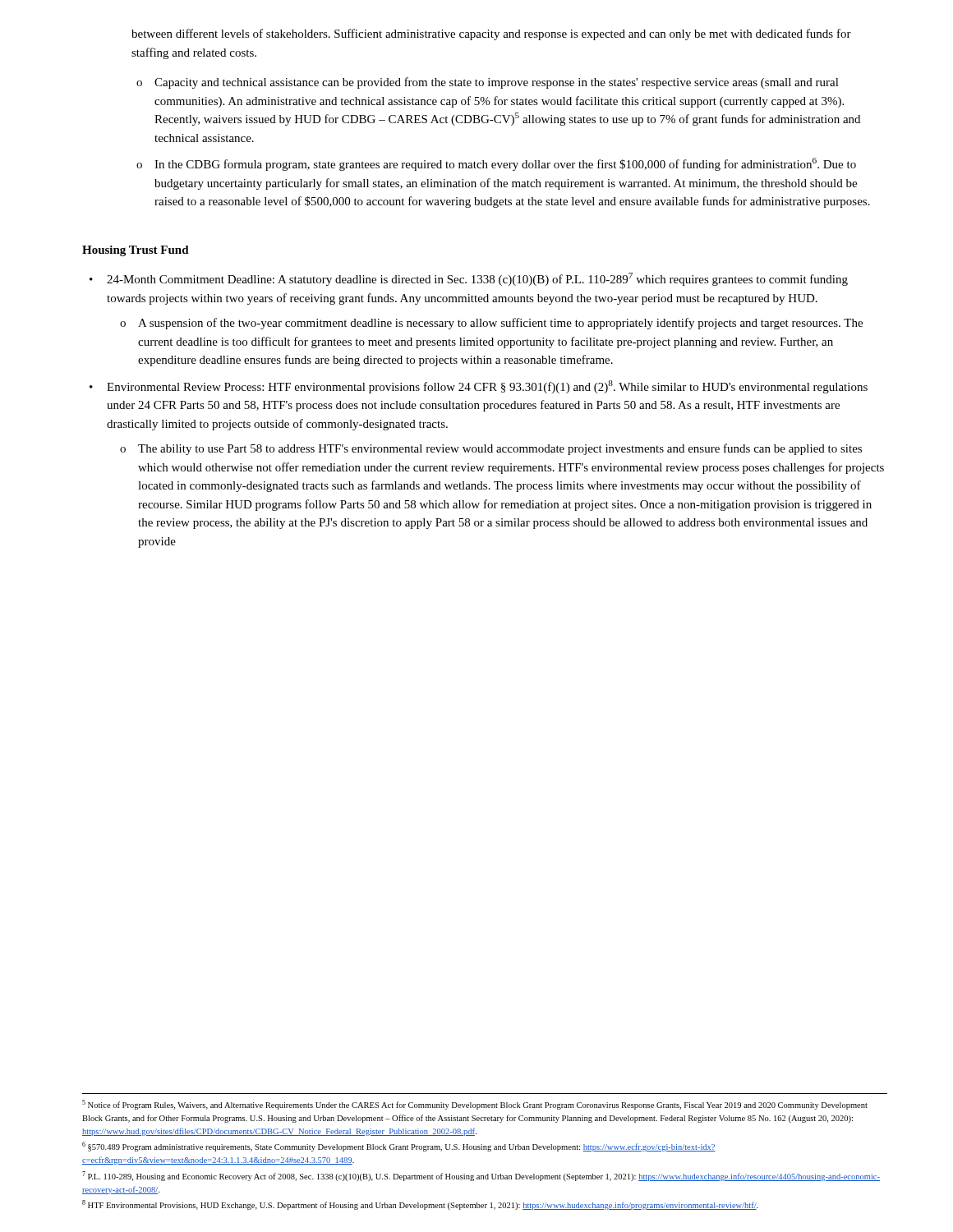Find the block on this page that starts "between different levels of stakeholders. Sufficient"
Image resolution: width=953 pixels, height=1232 pixels.
pos(509,43)
